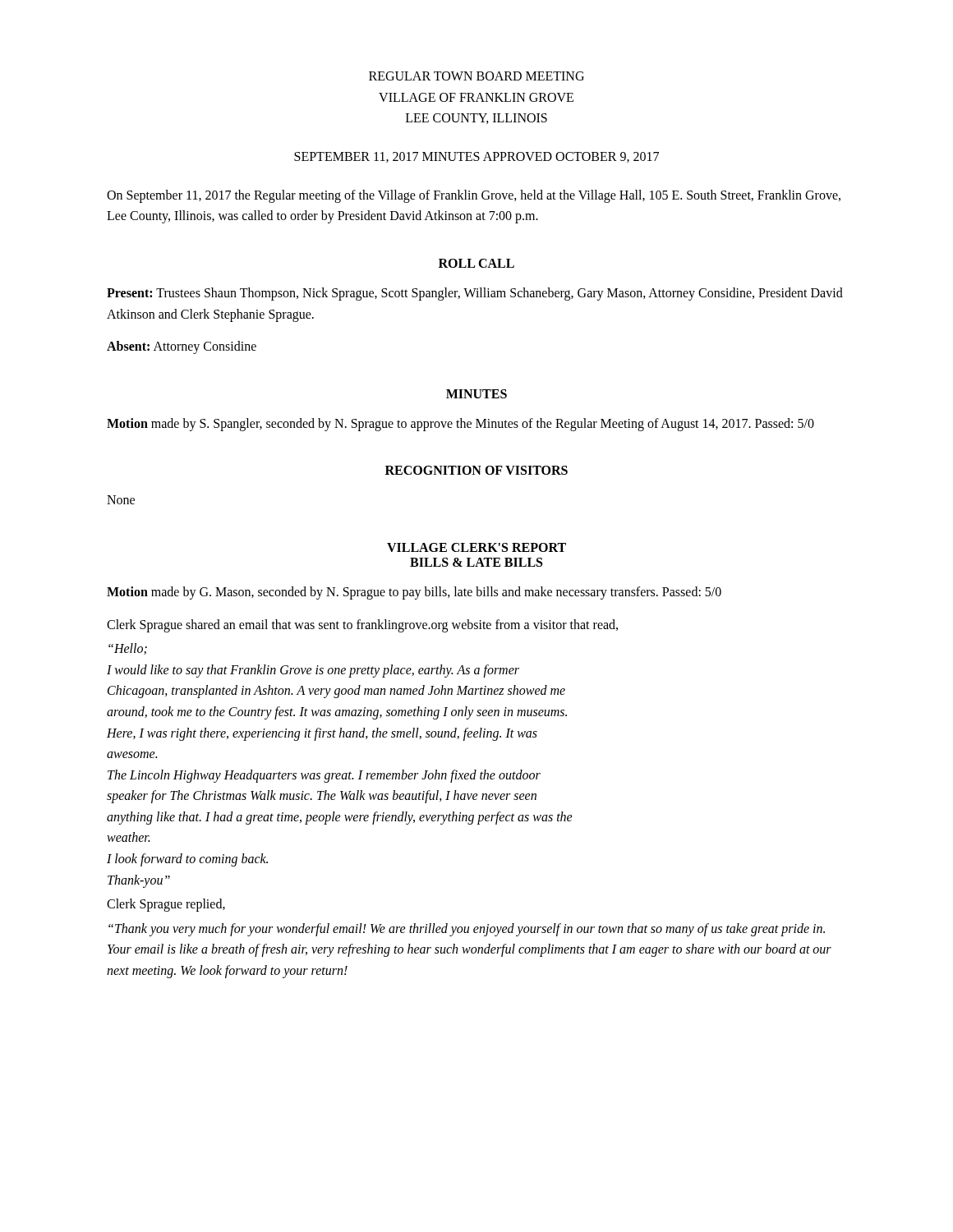
Task: Find "ROLL CALL" on this page
Action: tap(476, 263)
